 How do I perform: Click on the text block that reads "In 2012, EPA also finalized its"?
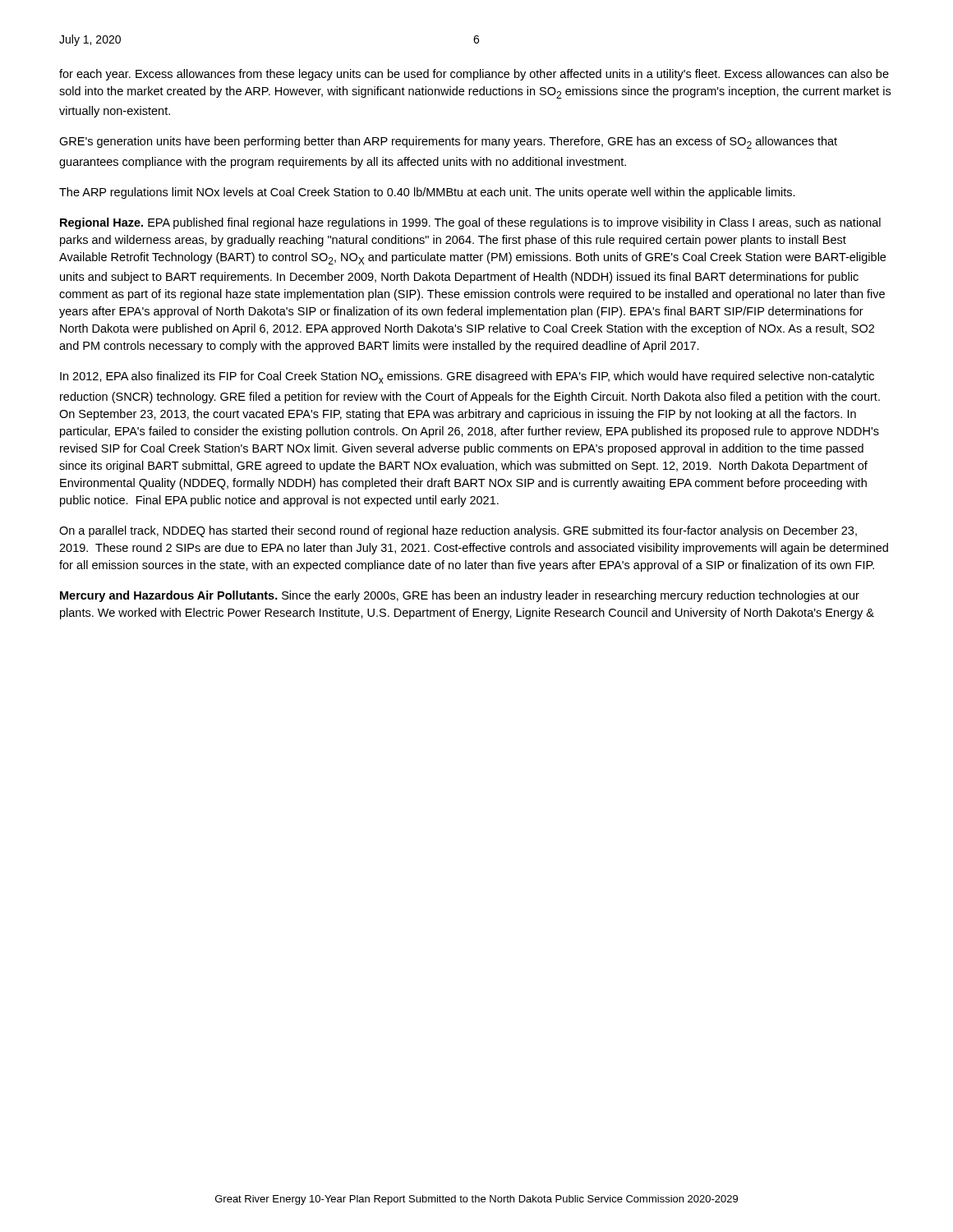pyautogui.click(x=470, y=438)
